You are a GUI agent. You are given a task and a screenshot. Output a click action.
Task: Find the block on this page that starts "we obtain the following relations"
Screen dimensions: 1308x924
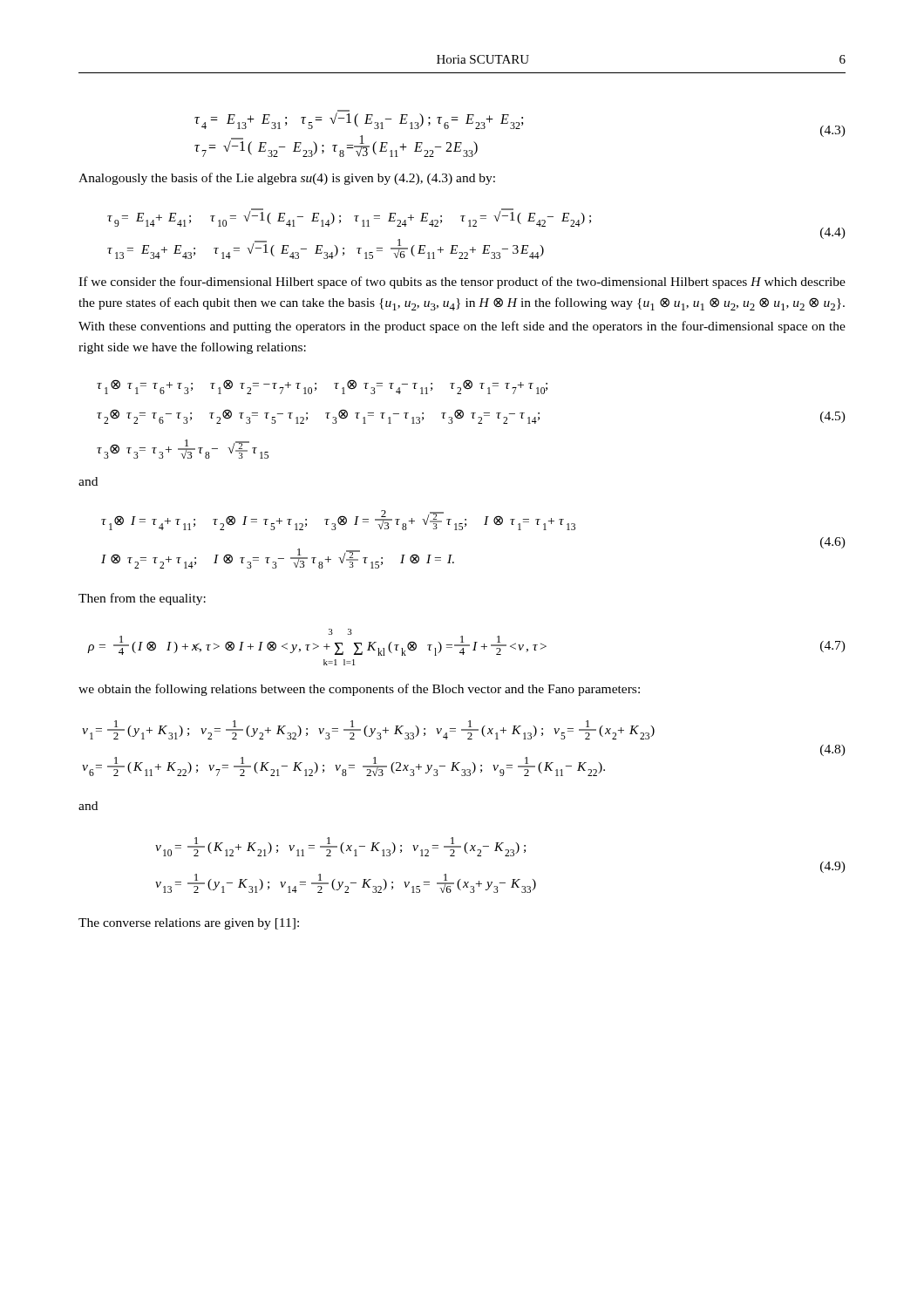point(360,689)
